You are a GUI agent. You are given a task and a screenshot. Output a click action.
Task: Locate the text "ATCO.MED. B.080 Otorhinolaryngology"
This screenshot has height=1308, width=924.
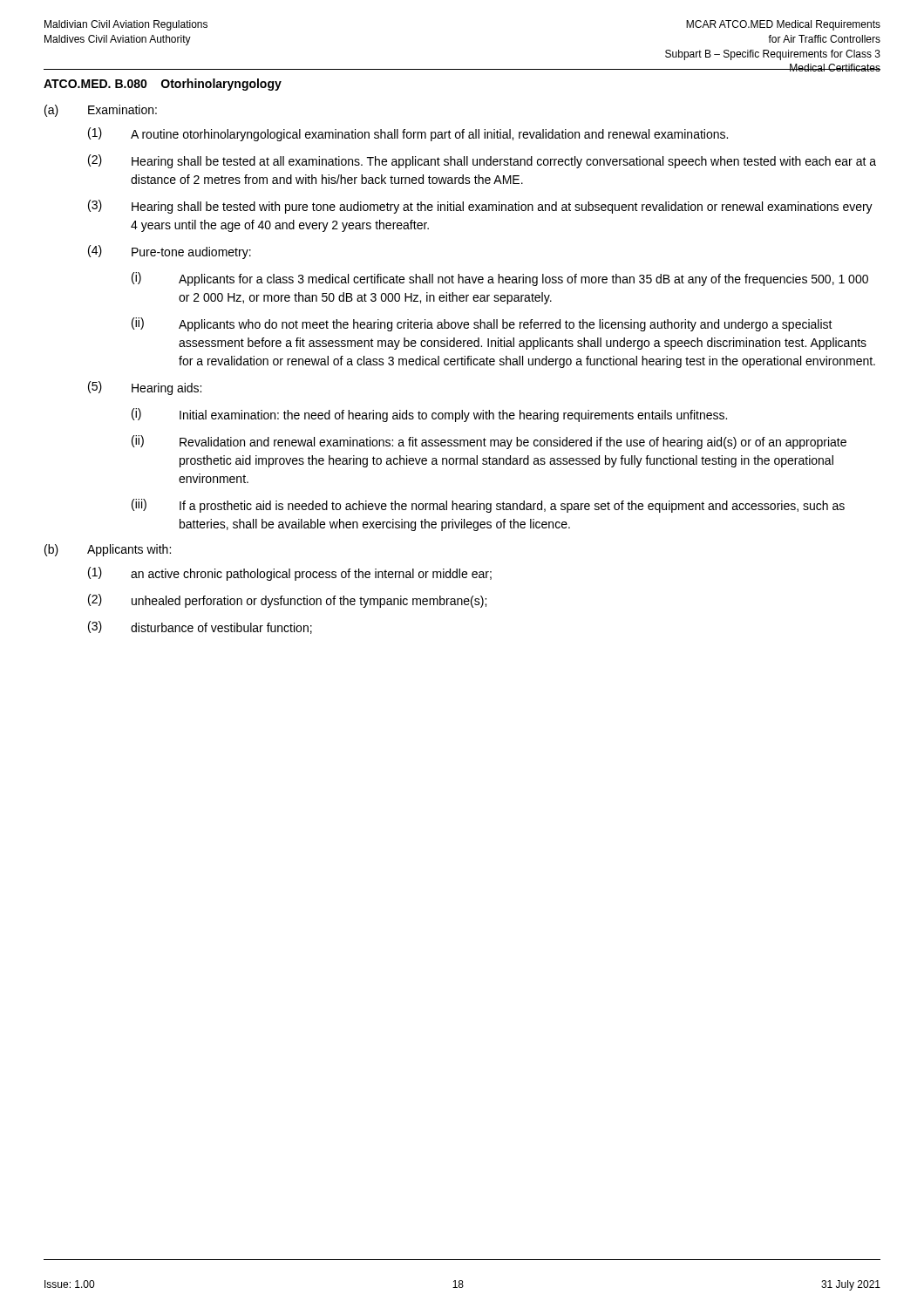(x=162, y=84)
